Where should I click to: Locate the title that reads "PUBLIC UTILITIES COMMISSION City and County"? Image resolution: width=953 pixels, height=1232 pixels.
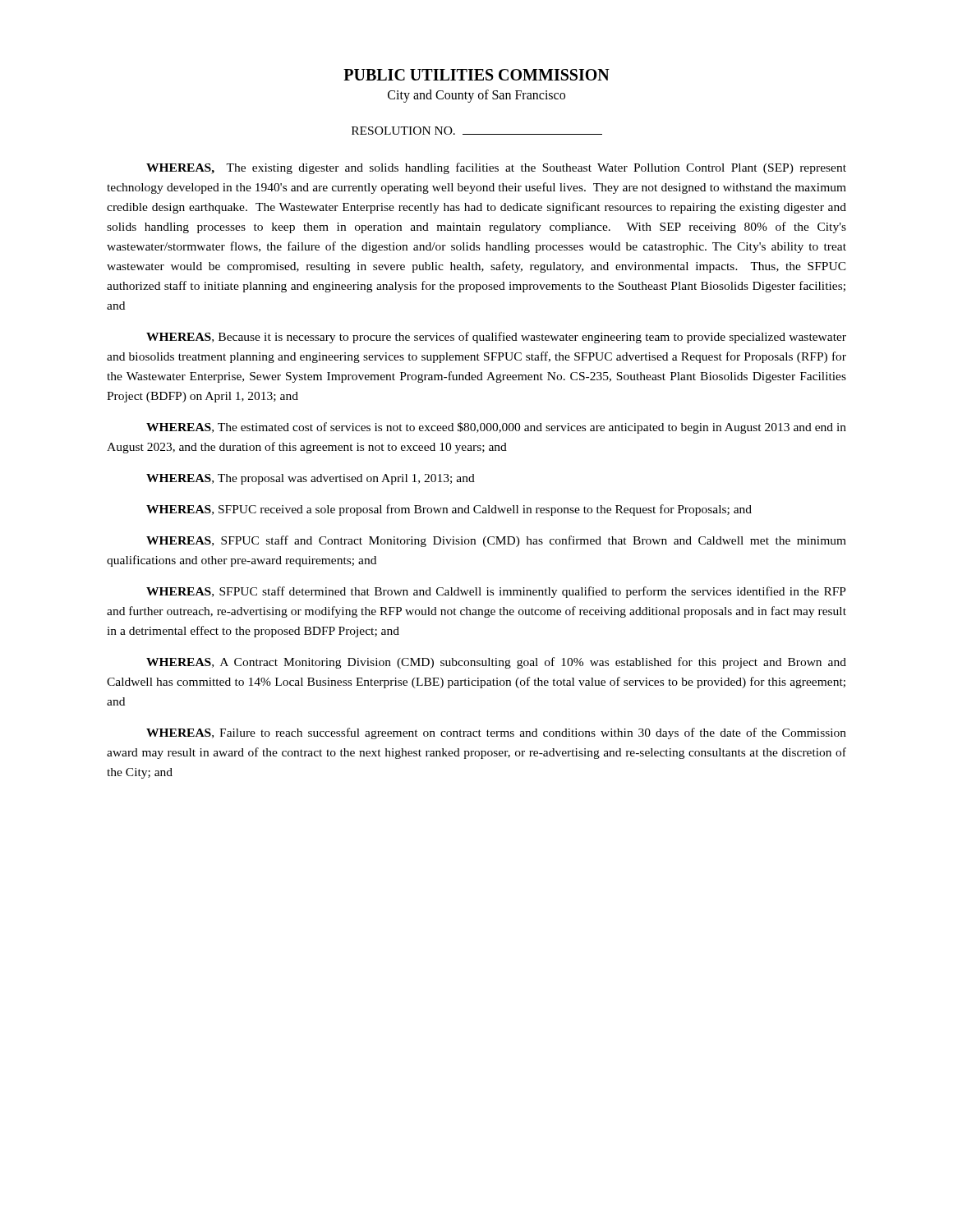tap(476, 84)
